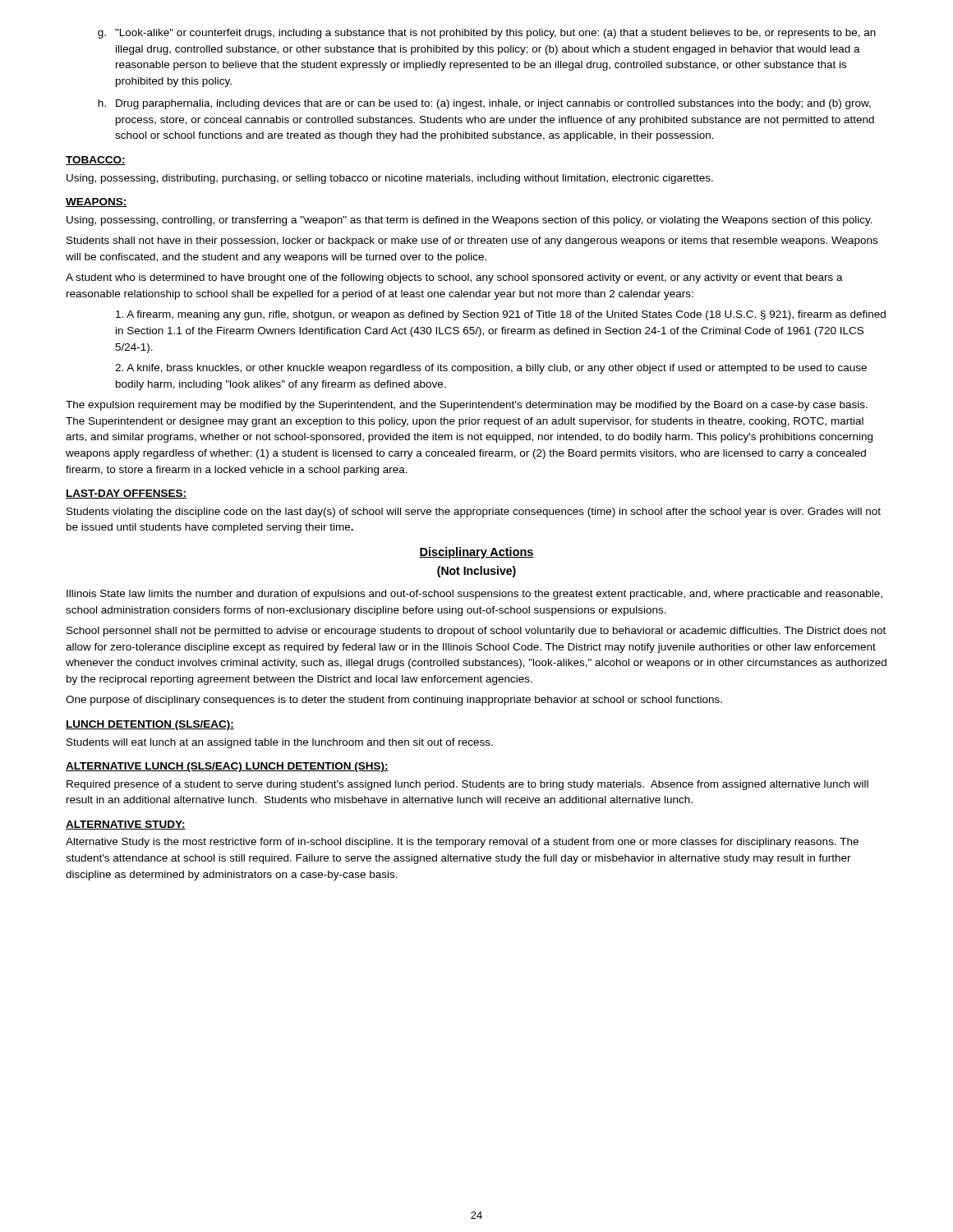
Task: Click the passage that begins "One purpose of disciplinary"
Action: (394, 700)
